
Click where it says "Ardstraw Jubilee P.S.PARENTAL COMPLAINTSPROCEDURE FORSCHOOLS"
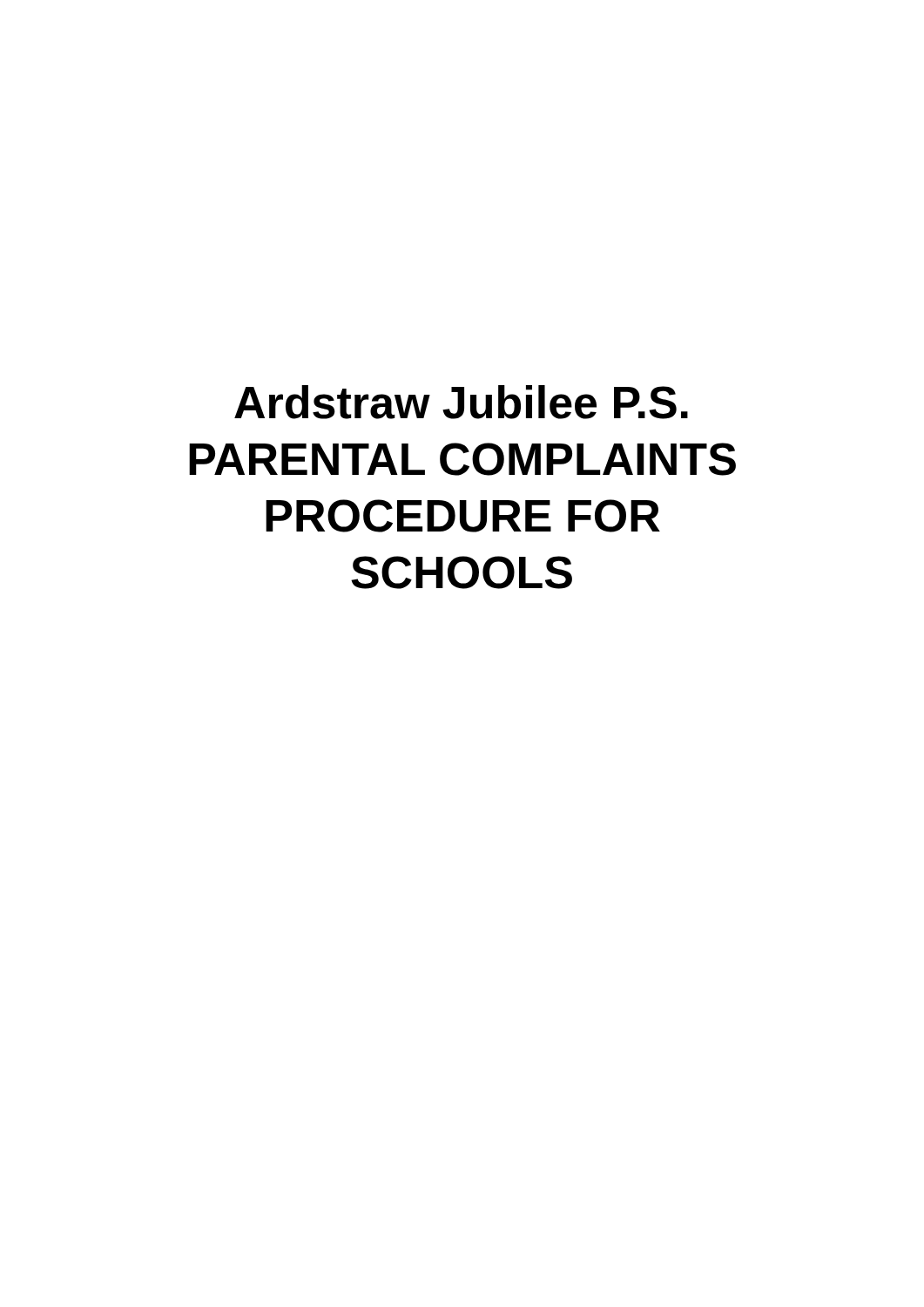point(462,488)
